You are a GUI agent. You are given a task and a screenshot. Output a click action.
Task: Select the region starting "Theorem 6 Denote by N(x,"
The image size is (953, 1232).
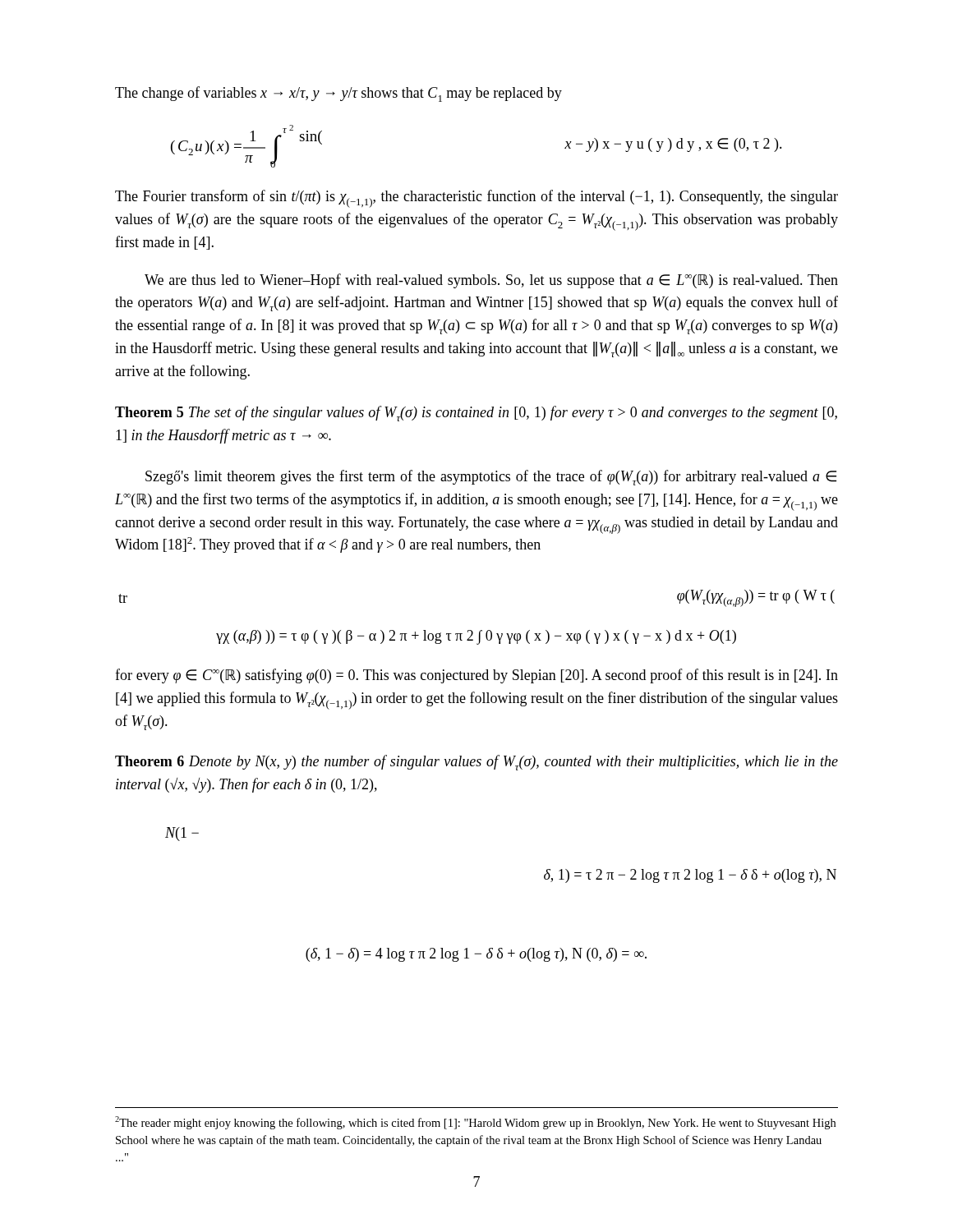tap(476, 773)
